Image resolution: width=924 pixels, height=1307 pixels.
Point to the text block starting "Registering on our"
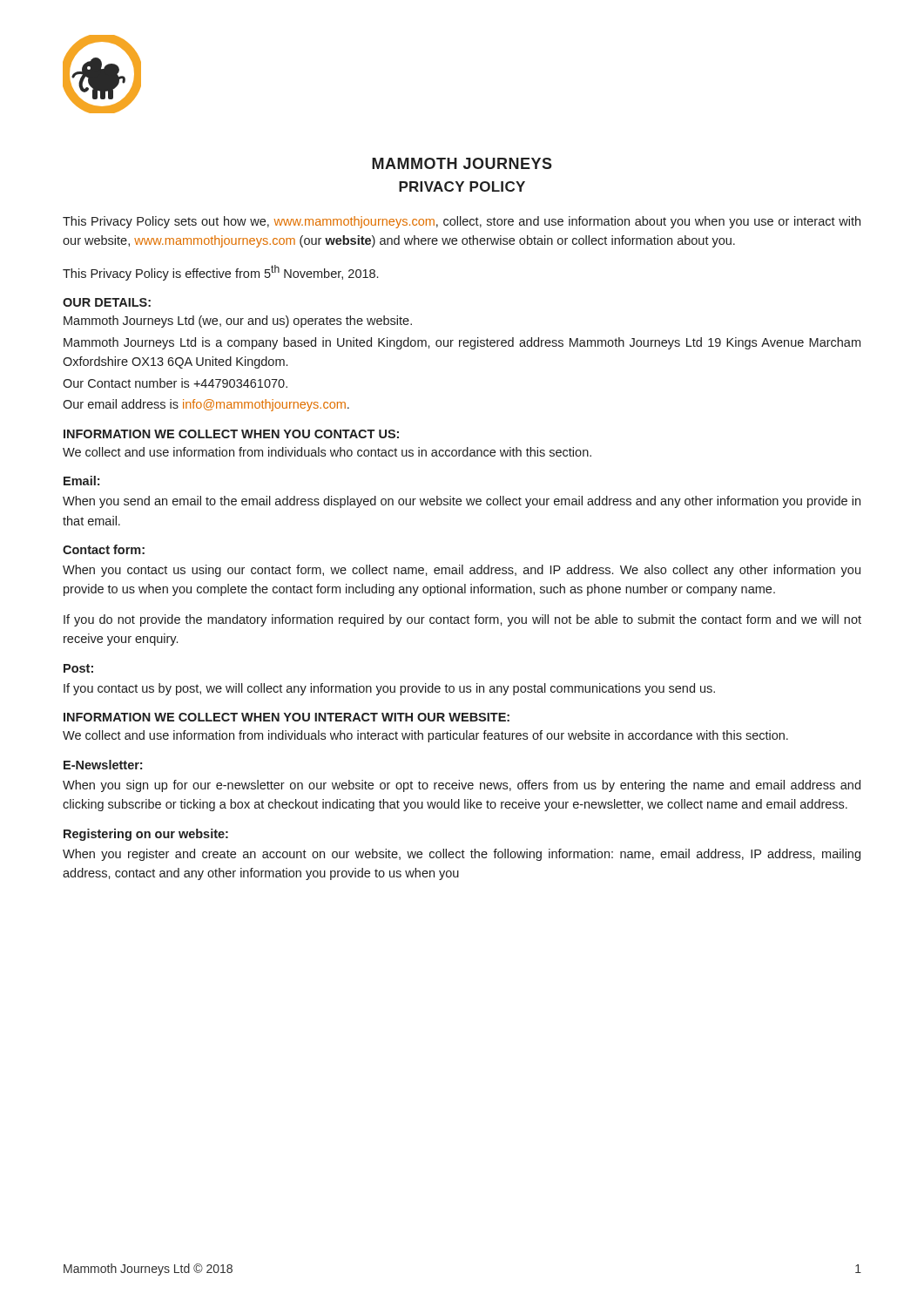point(146,834)
